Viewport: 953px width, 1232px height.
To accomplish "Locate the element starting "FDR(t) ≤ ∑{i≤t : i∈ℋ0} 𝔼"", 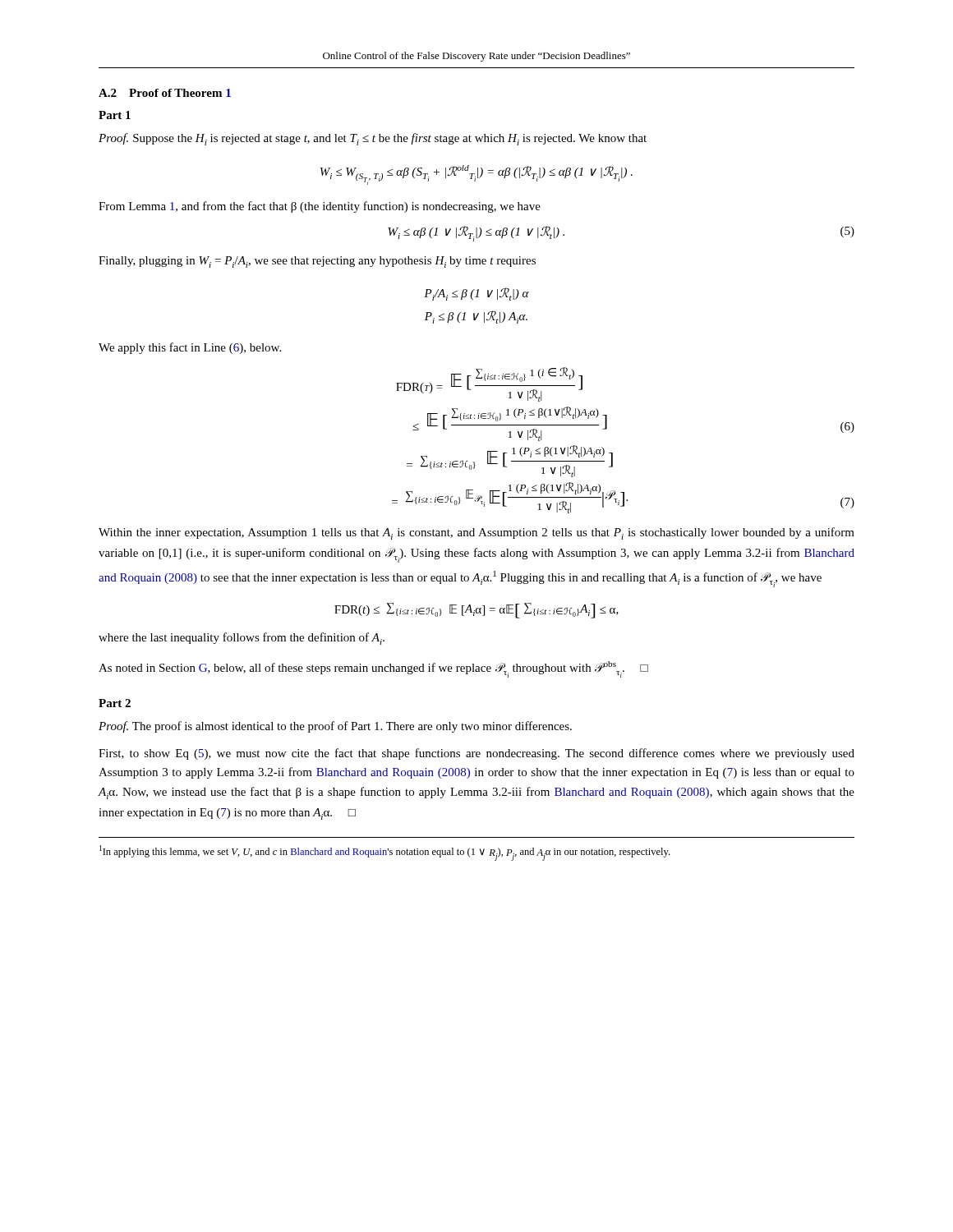I will [x=476, y=609].
